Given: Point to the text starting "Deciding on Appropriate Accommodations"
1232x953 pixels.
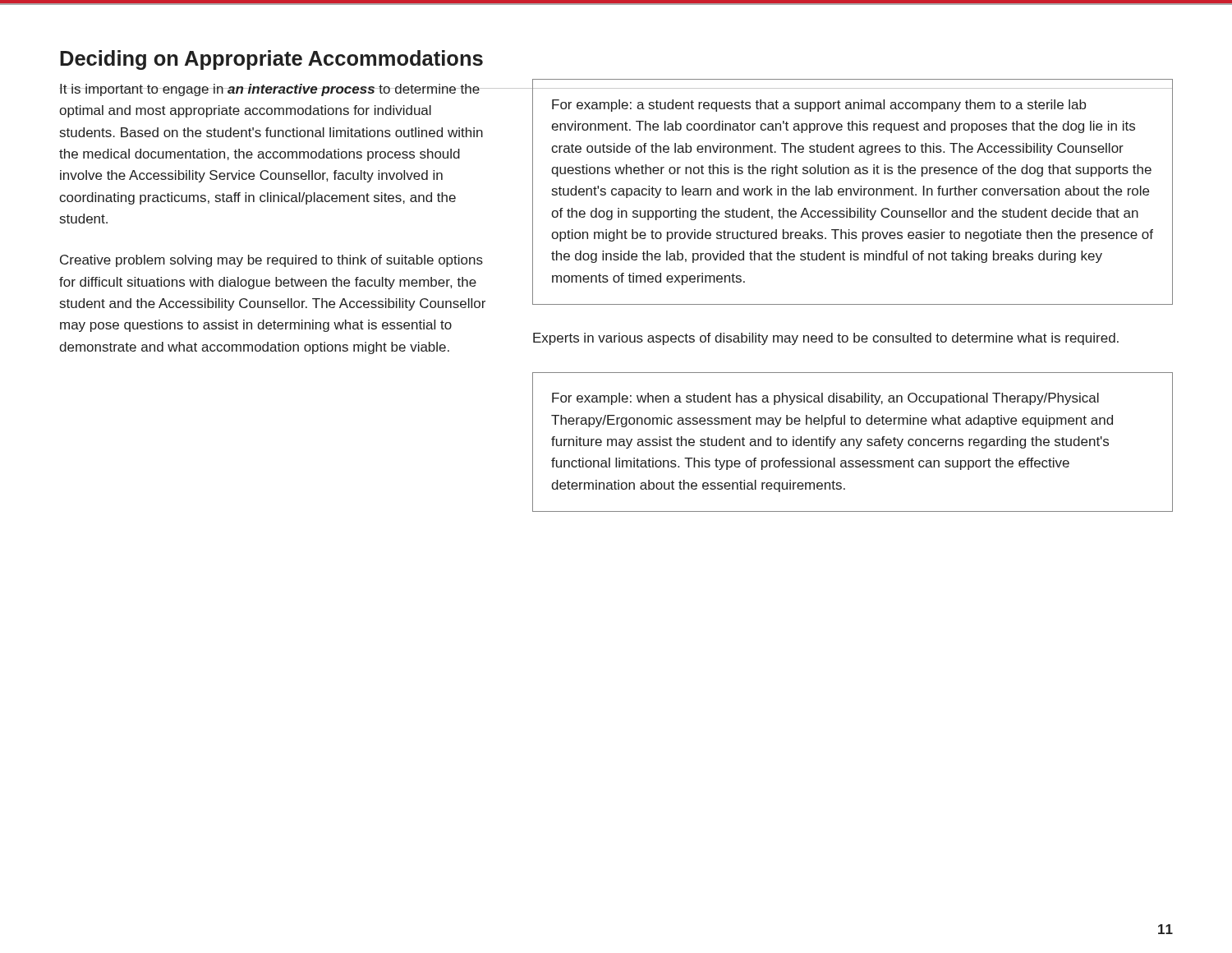Looking at the screenshot, I should click(616, 68).
